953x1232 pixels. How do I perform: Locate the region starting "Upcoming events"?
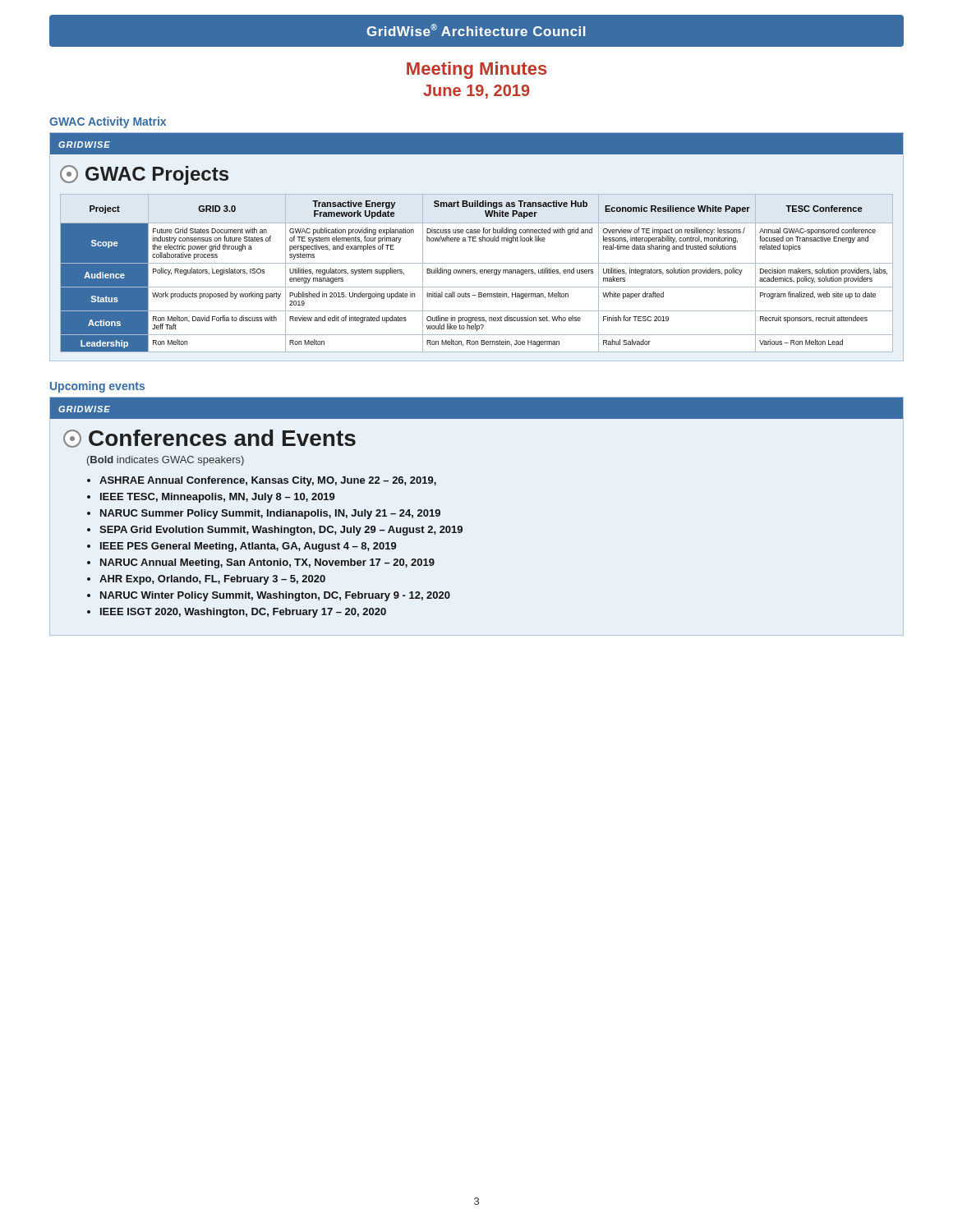point(97,386)
